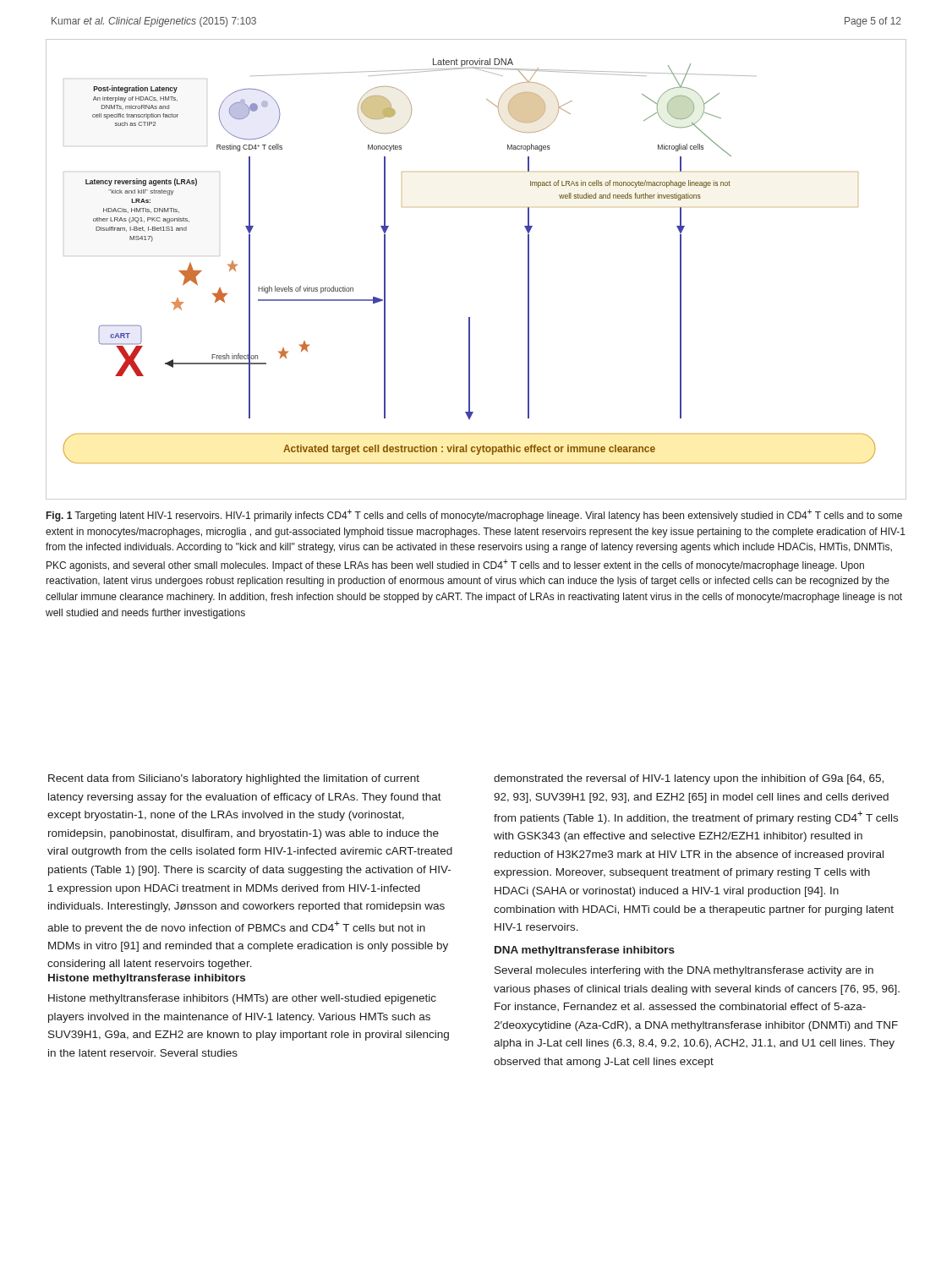Click on the text block starting "Histone methyltransferase inhibitors (HMTs) are other well-studied epigenetic"
952x1268 pixels.
point(251,1026)
